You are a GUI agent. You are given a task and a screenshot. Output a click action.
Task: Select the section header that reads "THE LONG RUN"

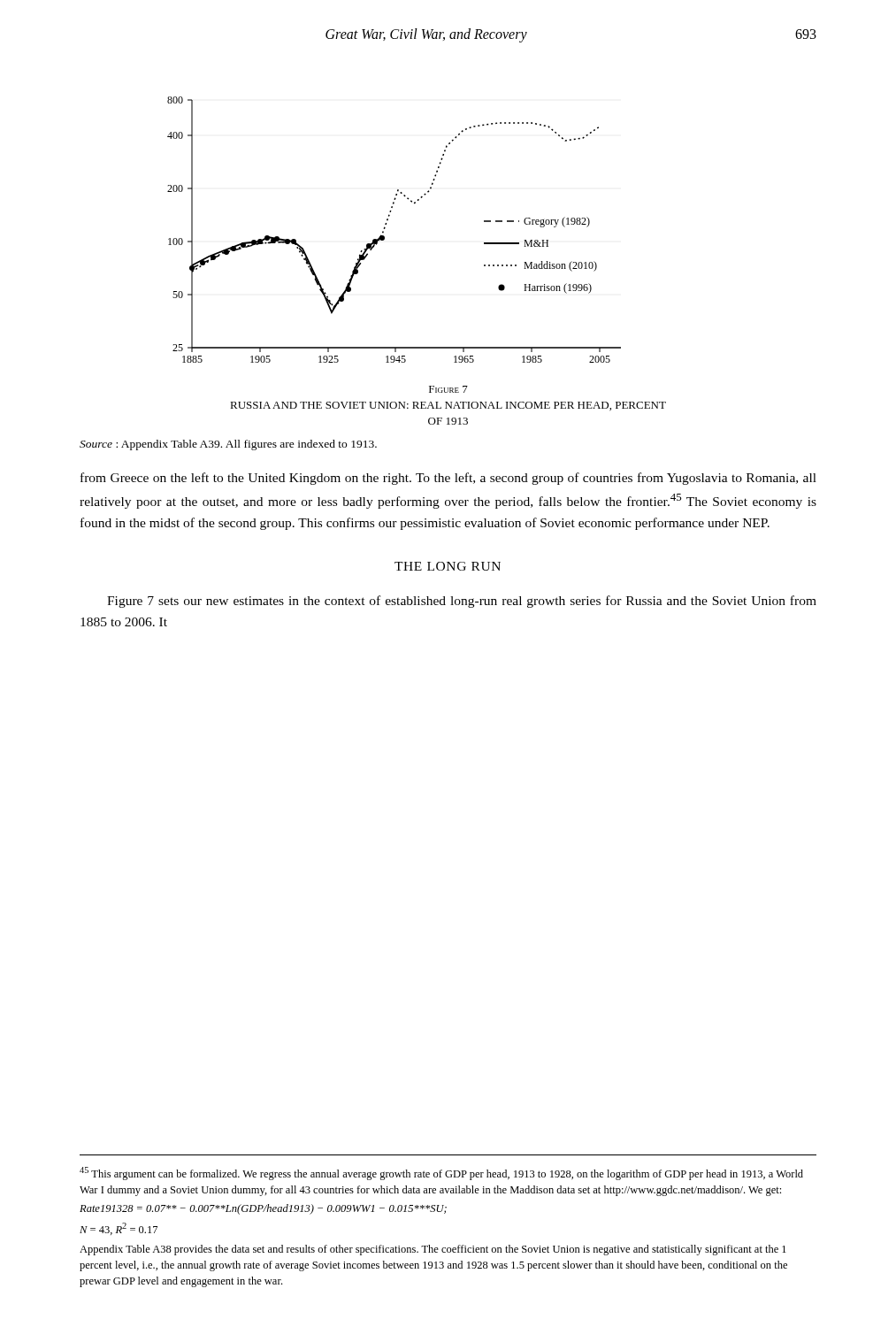tap(448, 566)
